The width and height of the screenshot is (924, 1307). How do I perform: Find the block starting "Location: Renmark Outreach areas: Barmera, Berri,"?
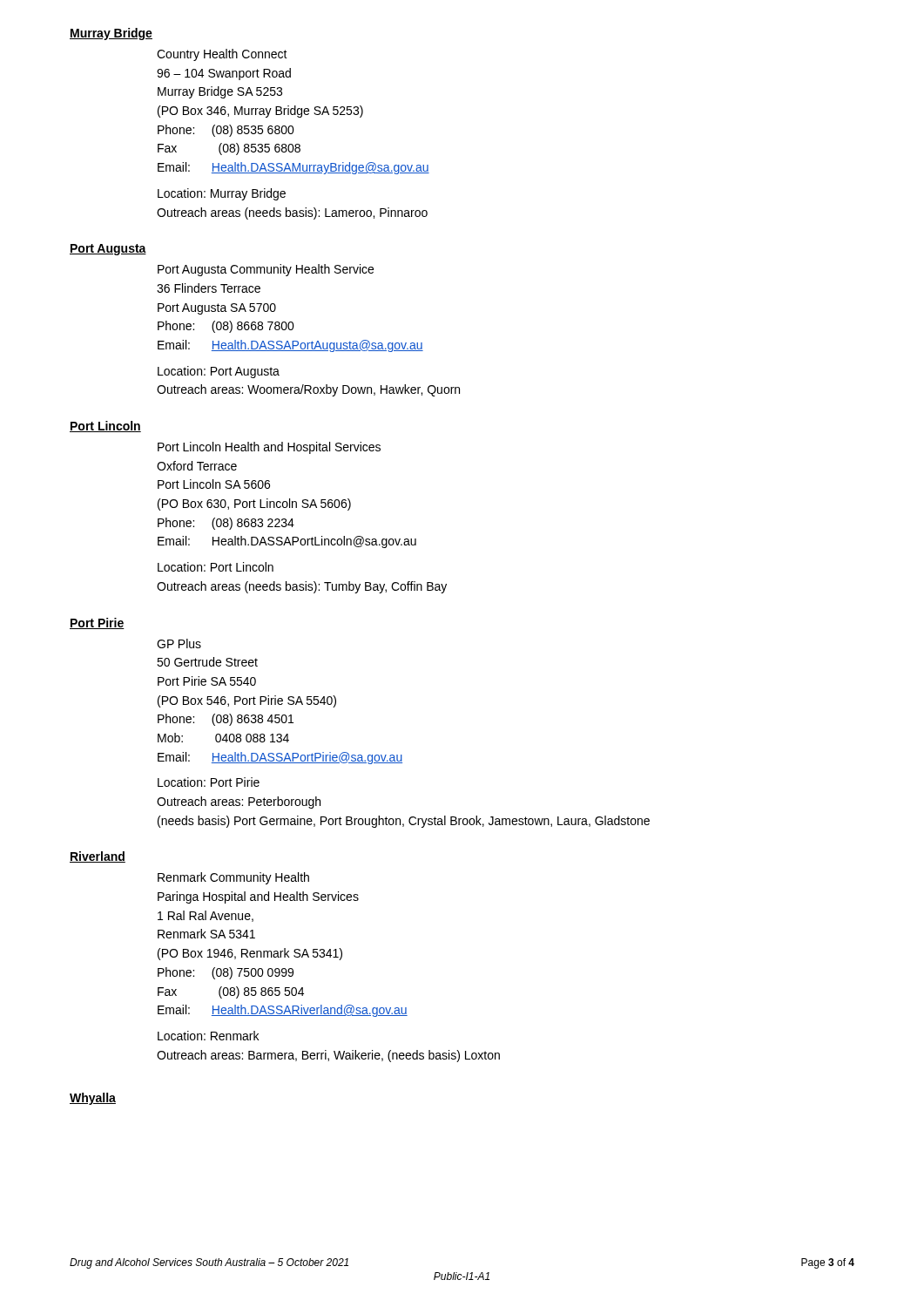(x=329, y=1045)
